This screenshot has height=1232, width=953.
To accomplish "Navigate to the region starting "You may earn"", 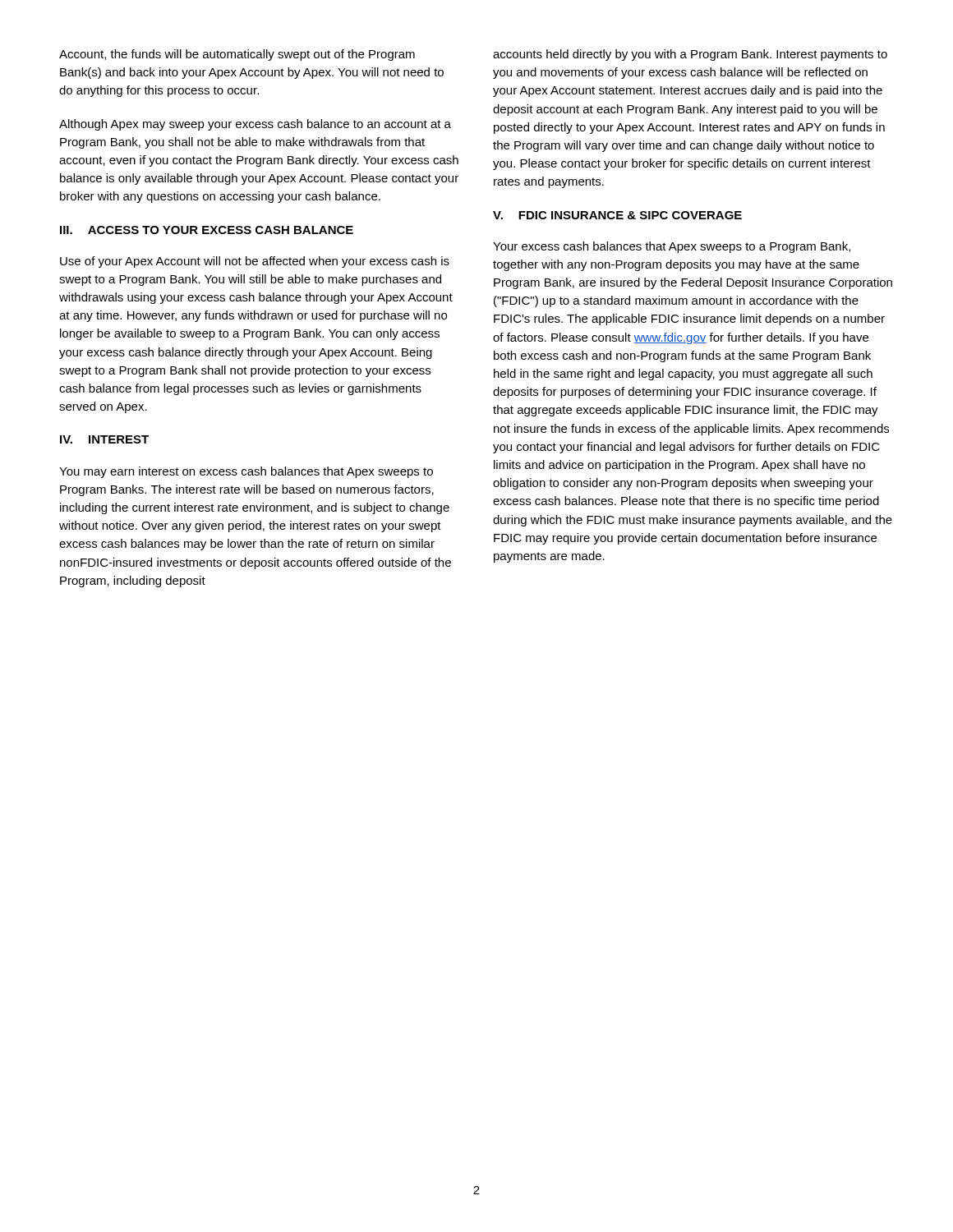I will pyautogui.click(x=260, y=526).
